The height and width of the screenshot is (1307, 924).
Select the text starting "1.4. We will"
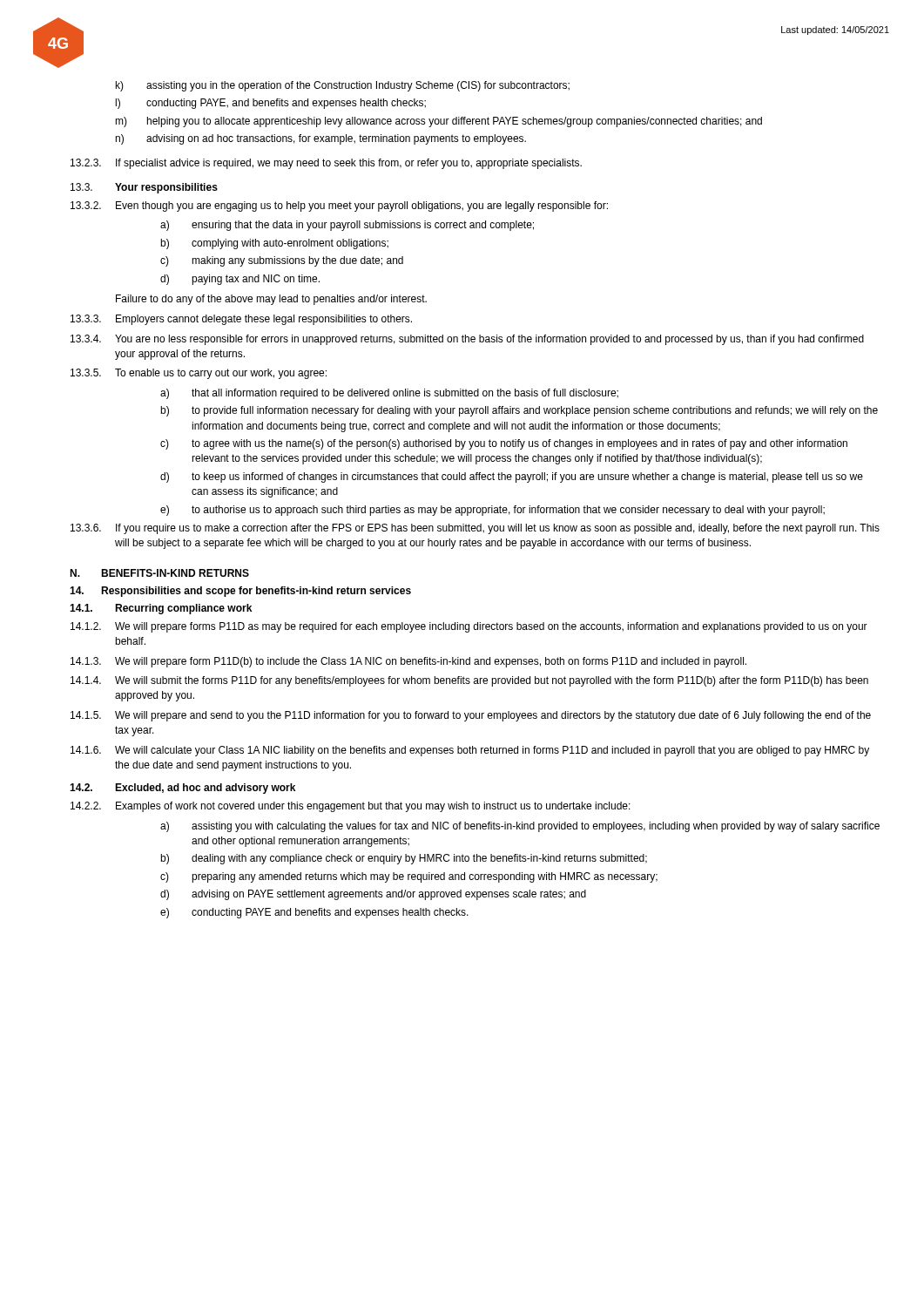click(x=476, y=689)
